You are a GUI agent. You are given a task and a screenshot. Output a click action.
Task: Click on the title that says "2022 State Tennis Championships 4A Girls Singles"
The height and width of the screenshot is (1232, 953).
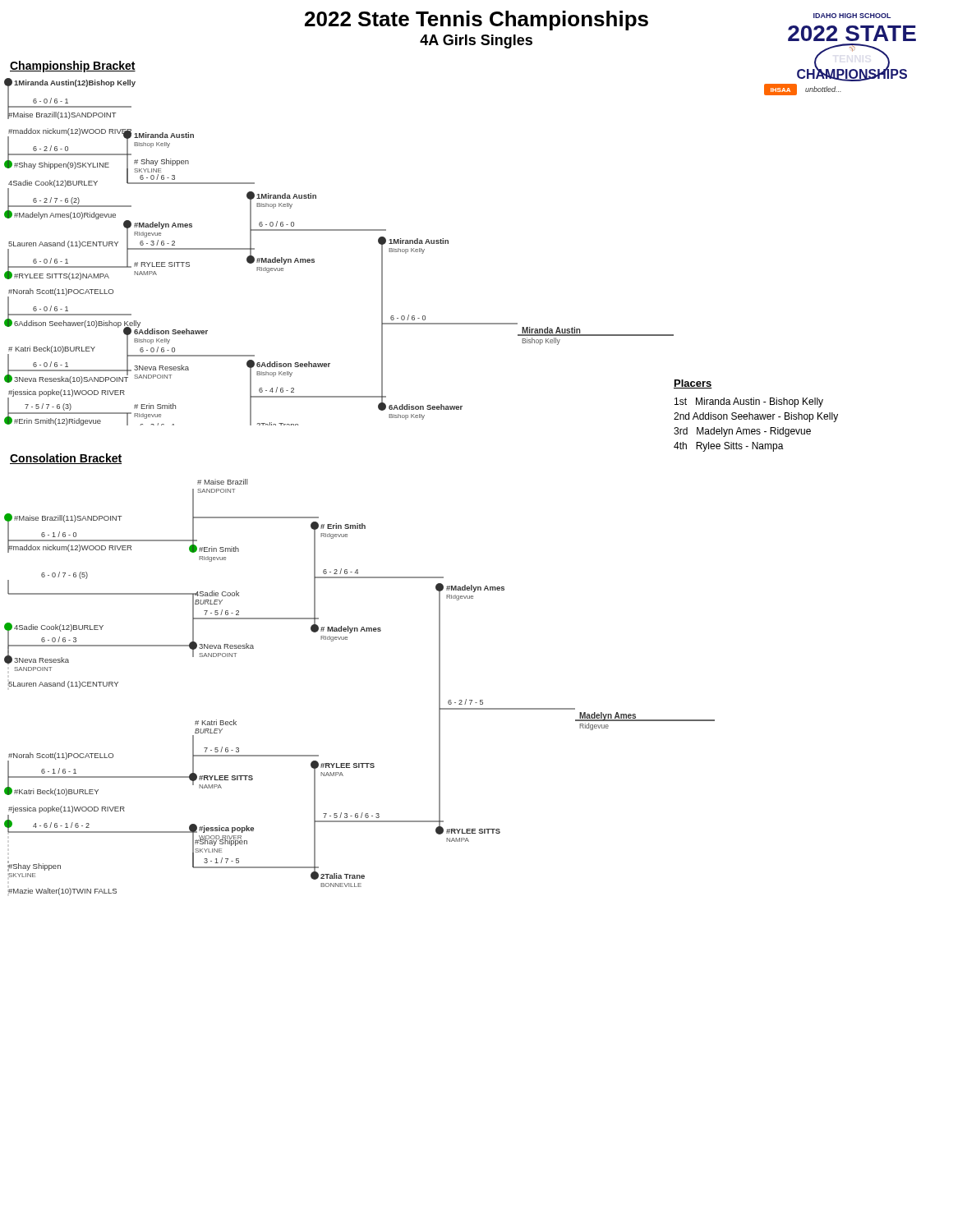476,28
